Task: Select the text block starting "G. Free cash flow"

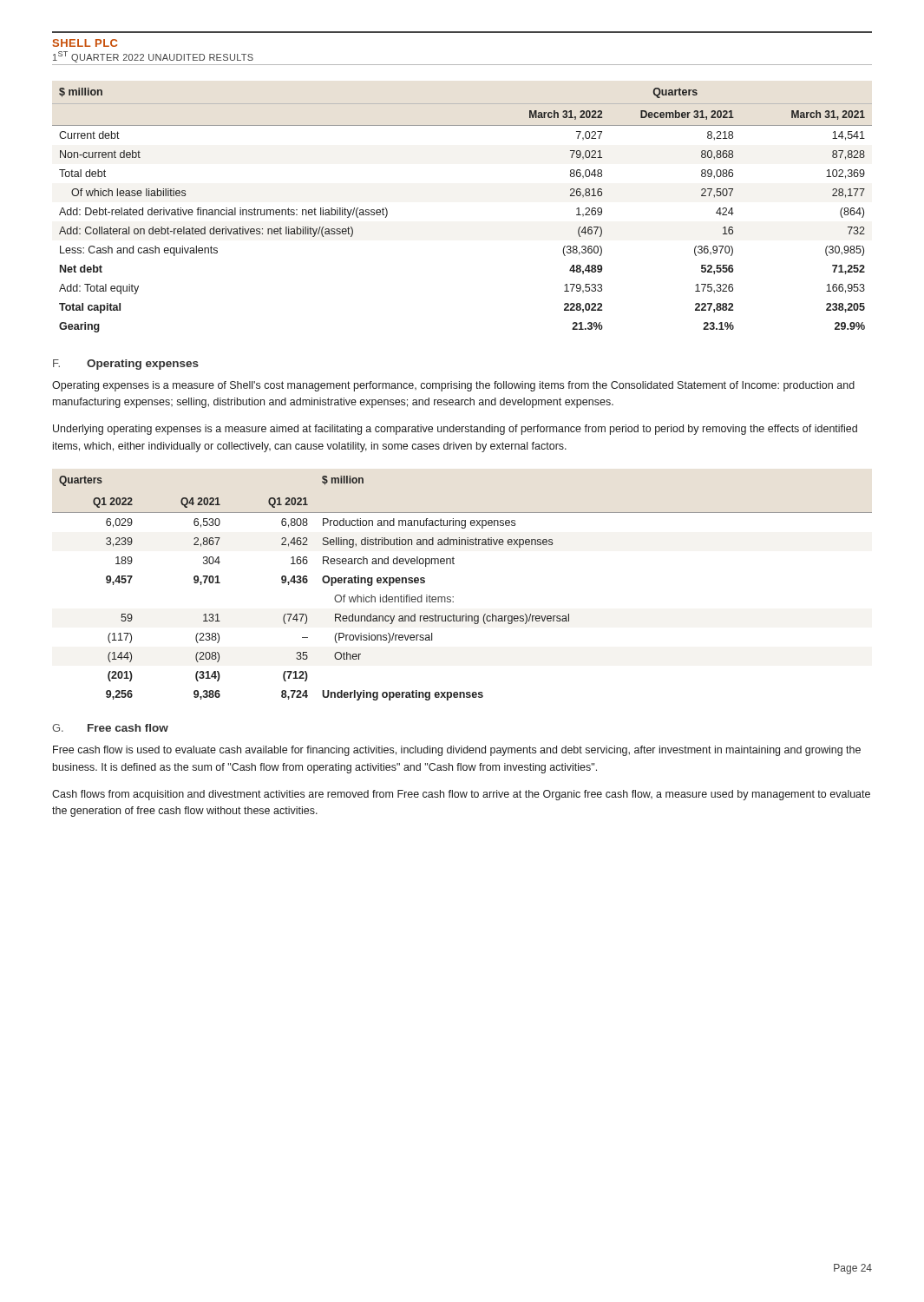Action: pyautogui.click(x=110, y=728)
